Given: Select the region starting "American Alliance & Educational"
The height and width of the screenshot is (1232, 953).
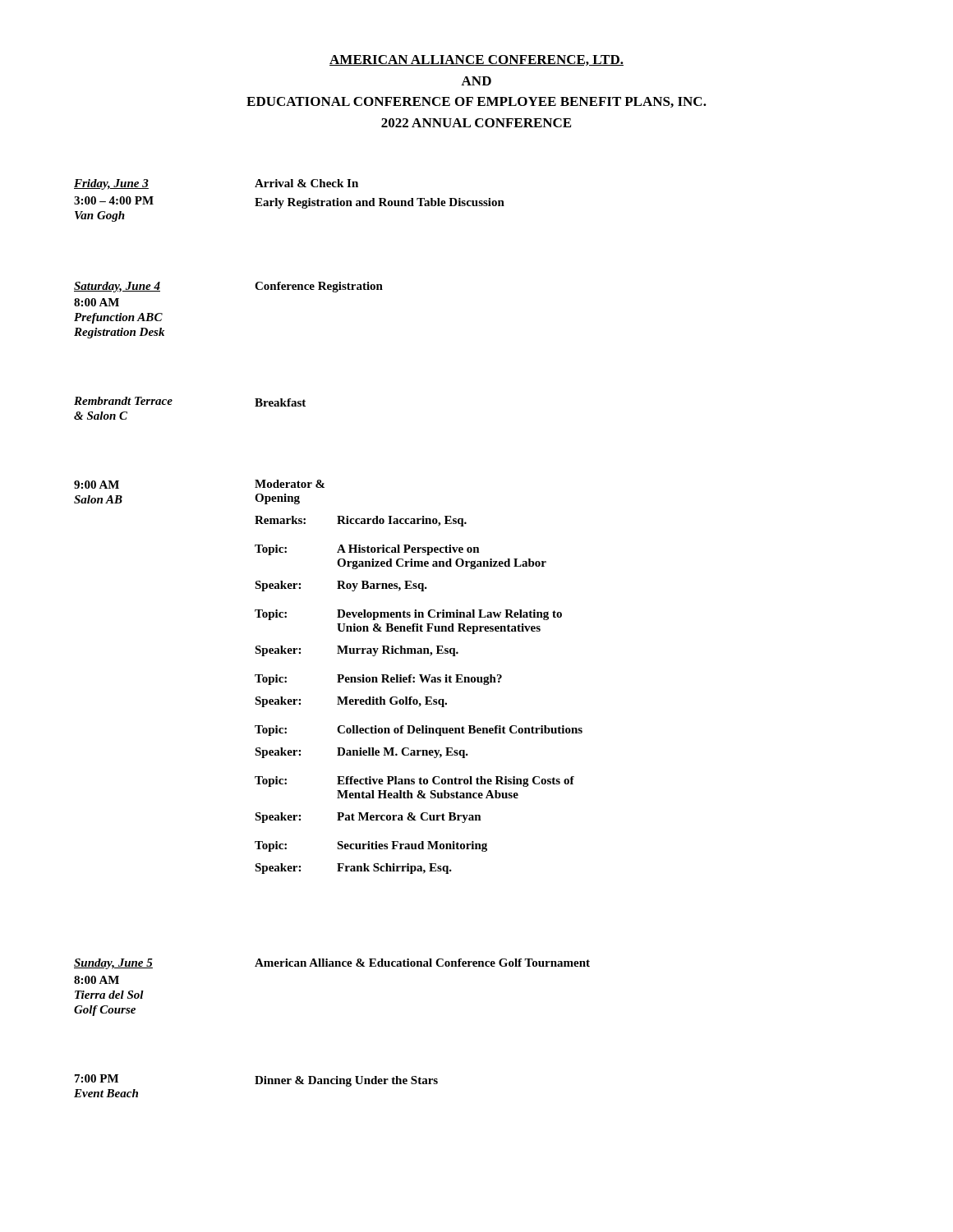Looking at the screenshot, I should pos(422,963).
